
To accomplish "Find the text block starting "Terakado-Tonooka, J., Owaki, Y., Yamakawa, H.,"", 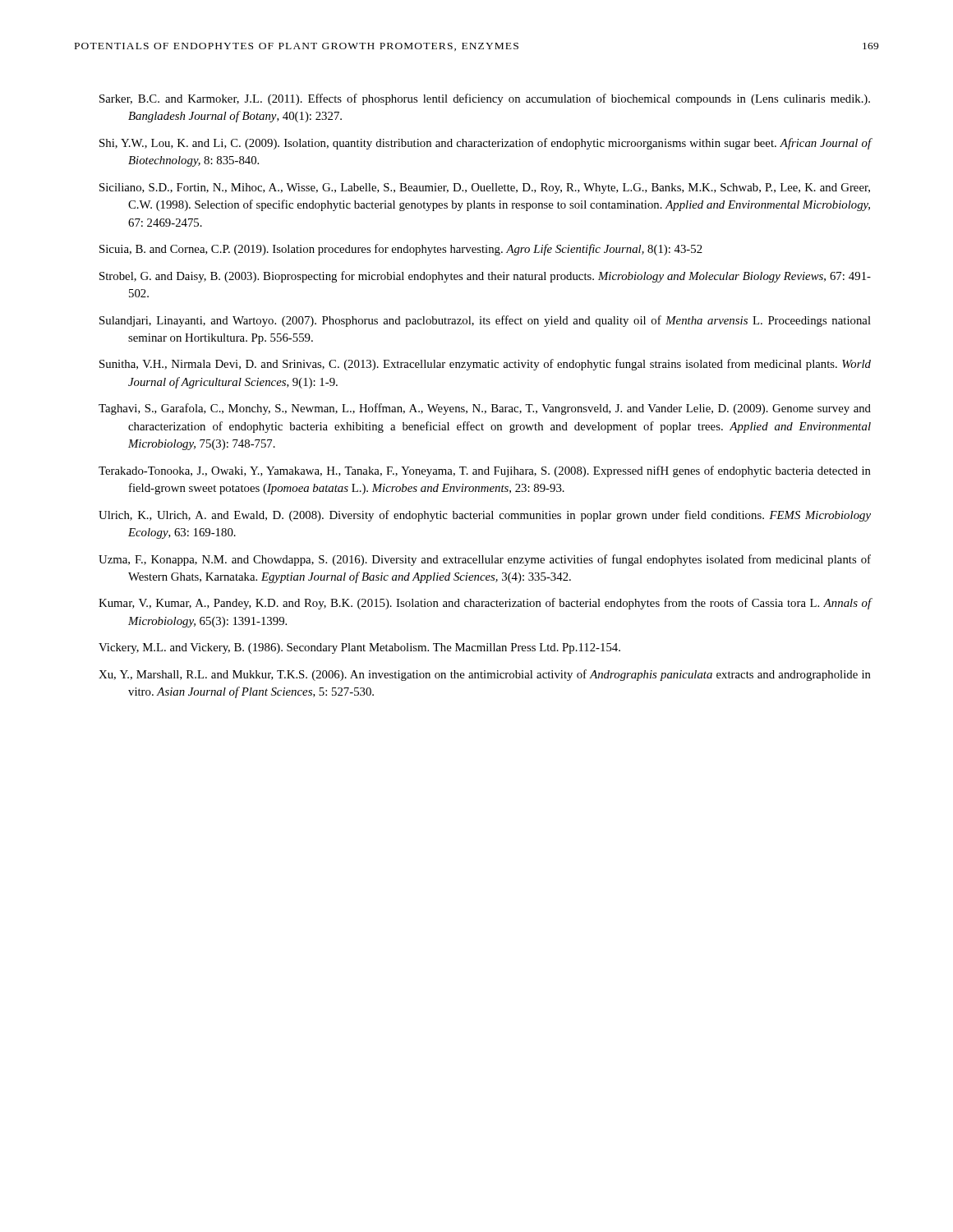I will (x=485, y=480).
